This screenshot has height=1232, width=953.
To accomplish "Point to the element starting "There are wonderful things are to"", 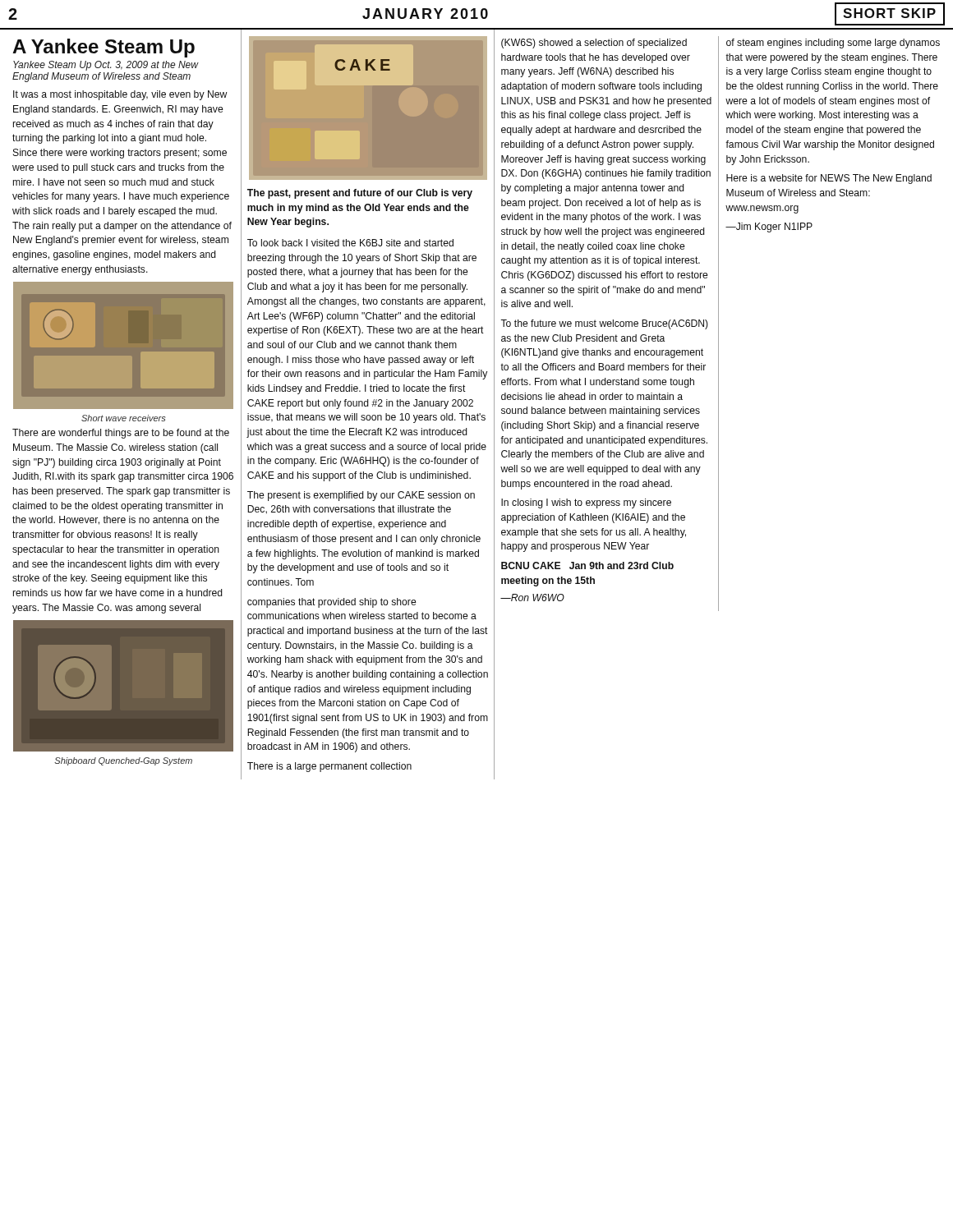I will pyautogui.click(x=123, y=520).
